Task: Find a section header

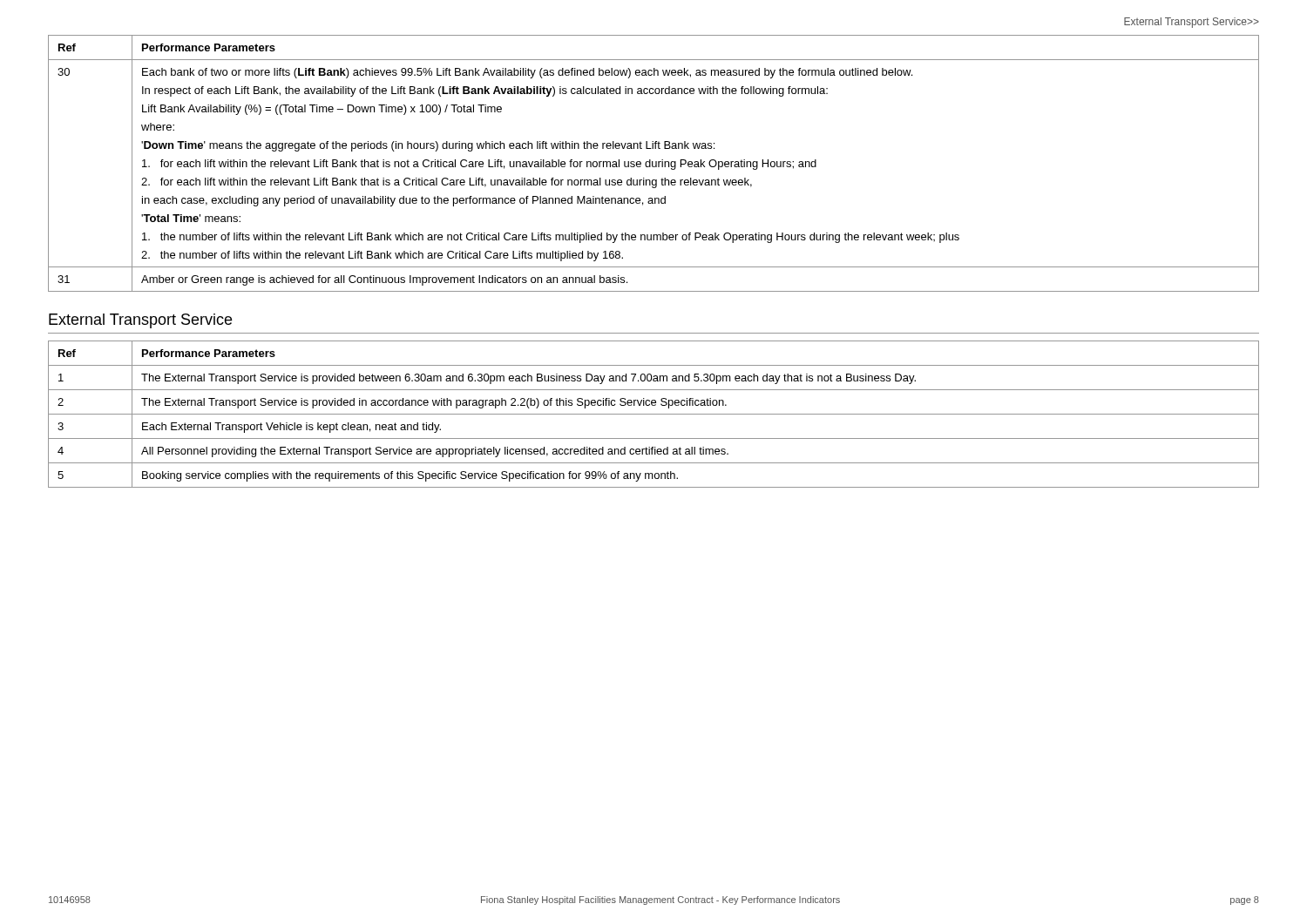Action: click(x=140, y=320)
